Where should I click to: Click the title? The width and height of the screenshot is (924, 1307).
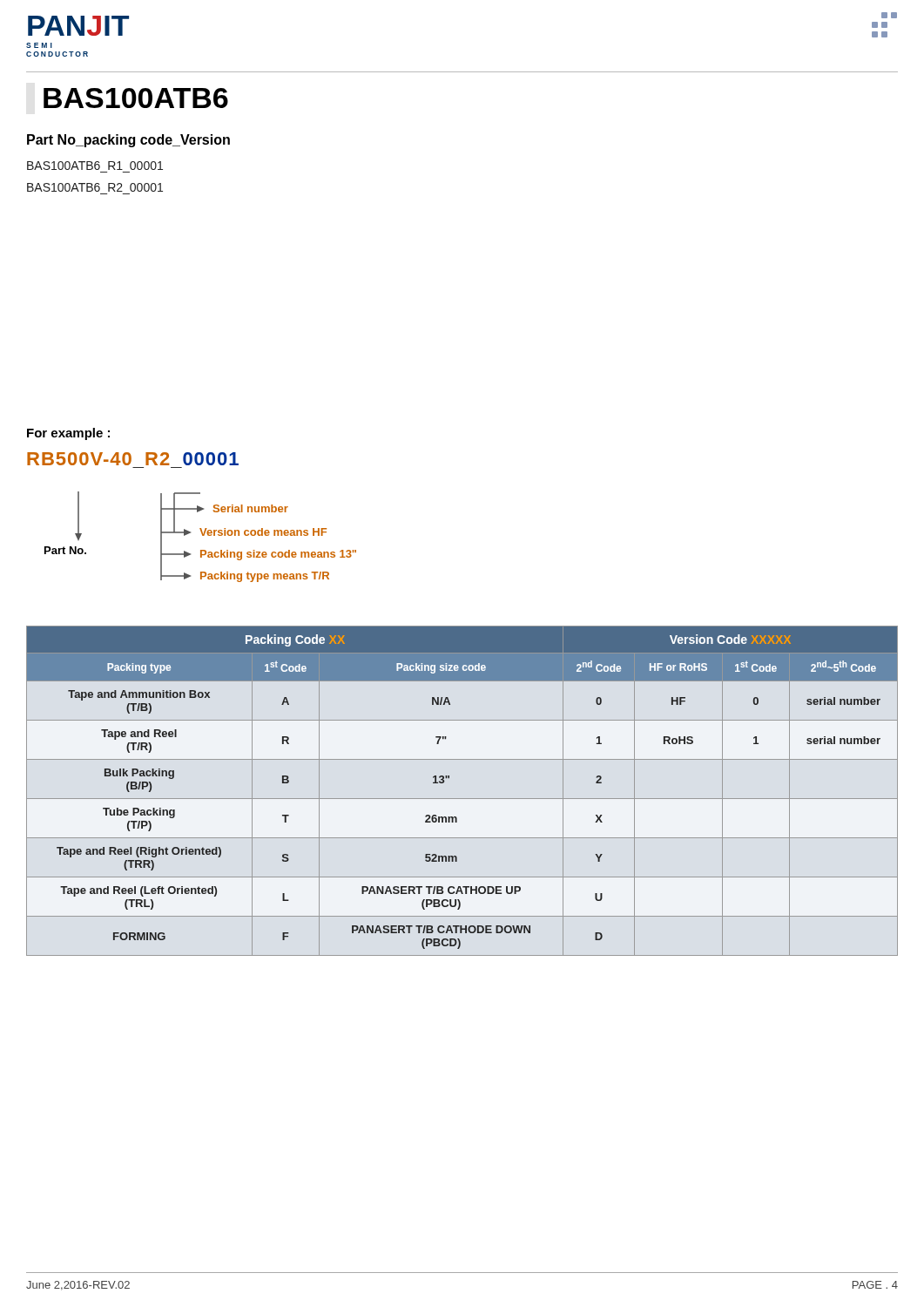(x=462, y=98)
